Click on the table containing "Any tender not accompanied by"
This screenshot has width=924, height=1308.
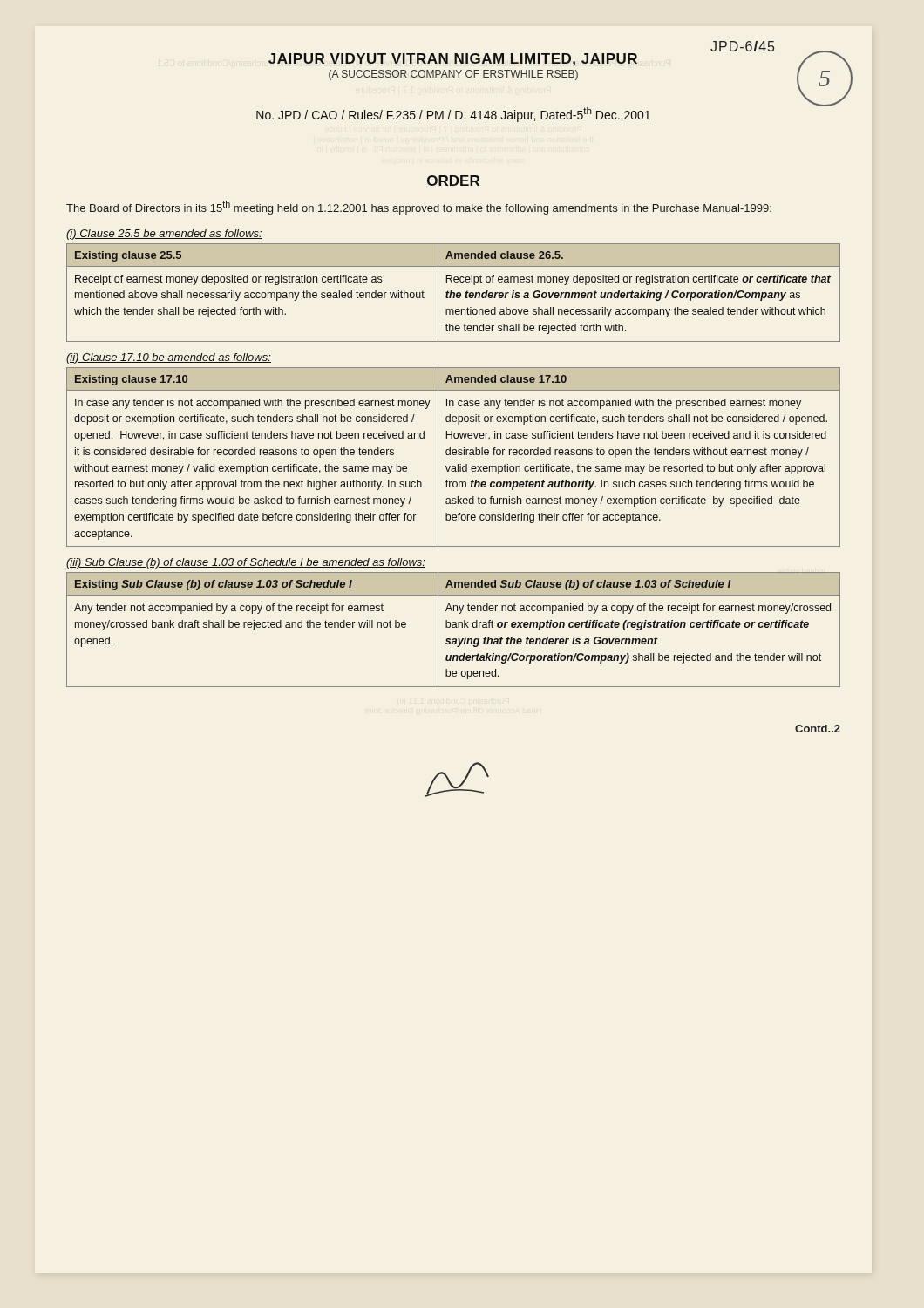pyautogui.click(x=453, y=630)
